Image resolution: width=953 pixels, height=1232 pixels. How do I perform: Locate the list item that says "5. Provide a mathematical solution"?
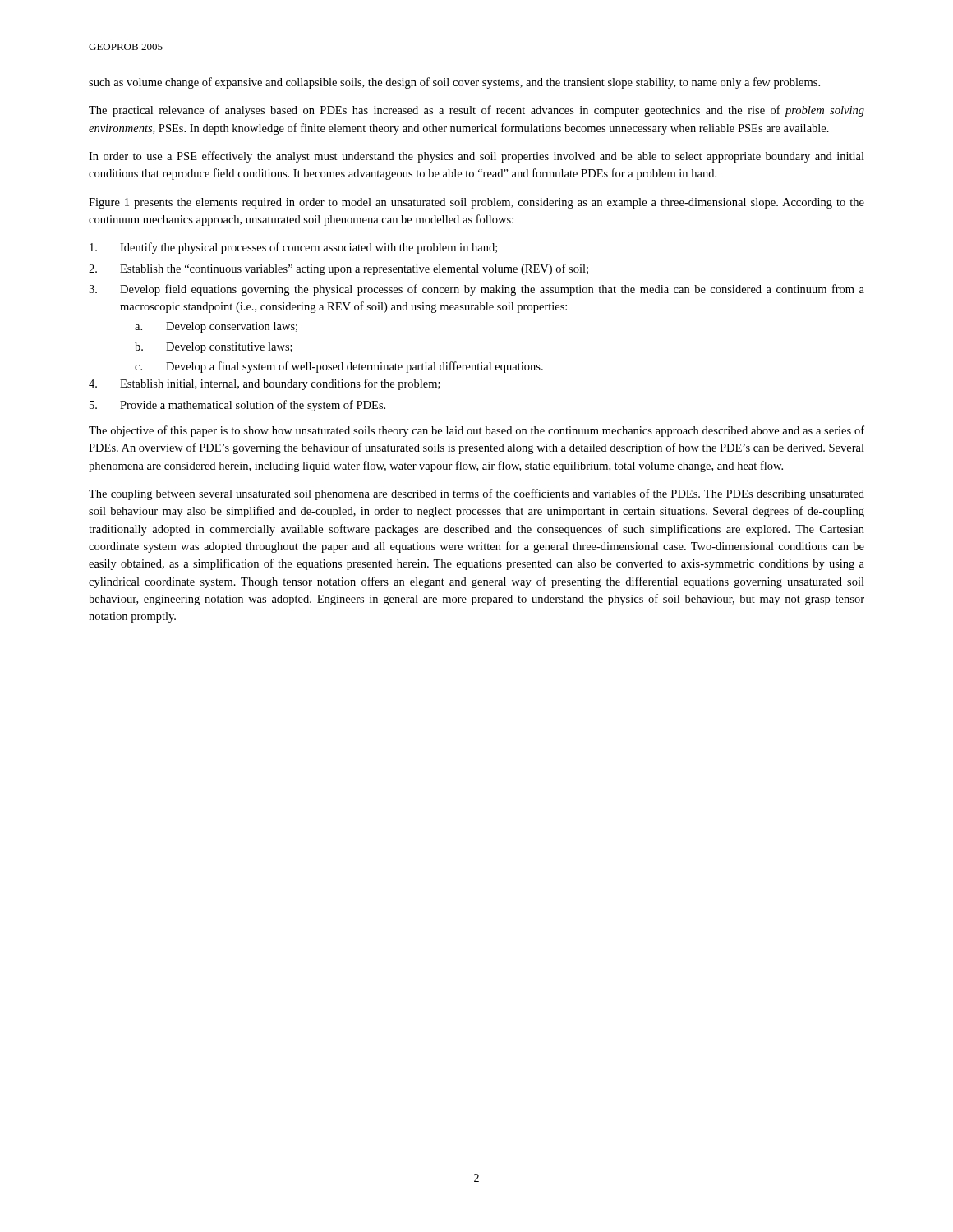[x=237, y=406]
